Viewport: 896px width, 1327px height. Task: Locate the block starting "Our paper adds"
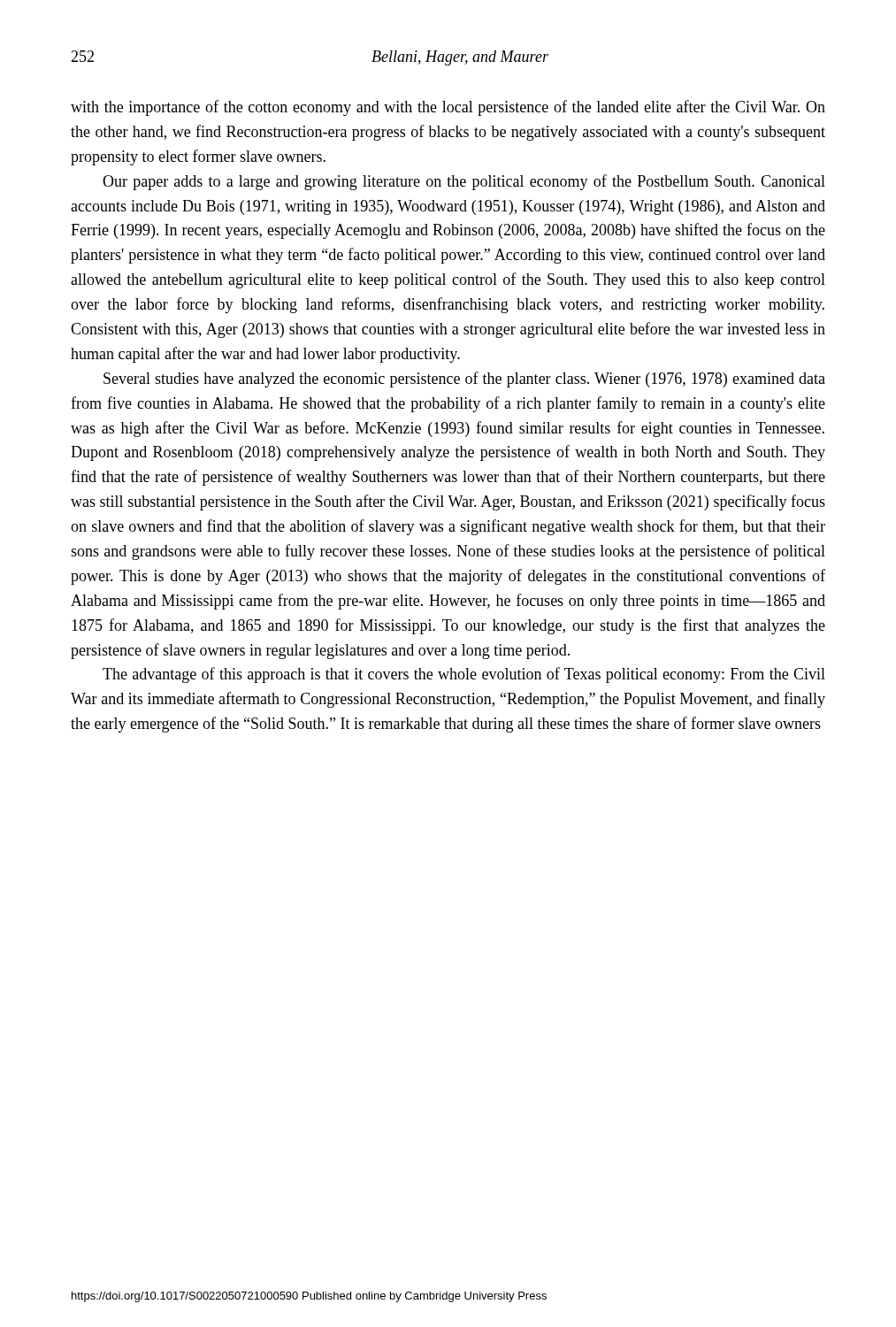pos(448,268)
